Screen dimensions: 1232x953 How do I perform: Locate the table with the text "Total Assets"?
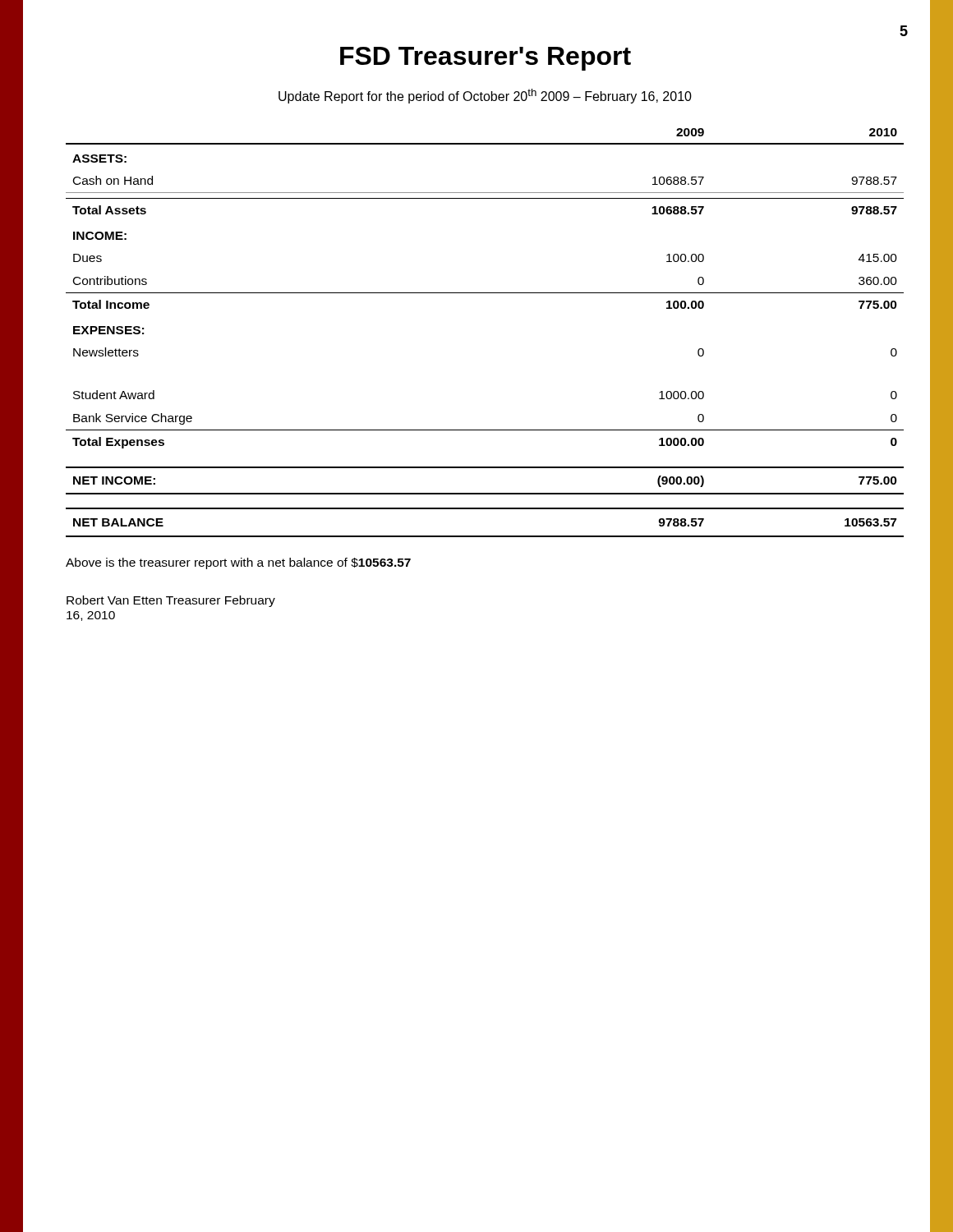485,329
